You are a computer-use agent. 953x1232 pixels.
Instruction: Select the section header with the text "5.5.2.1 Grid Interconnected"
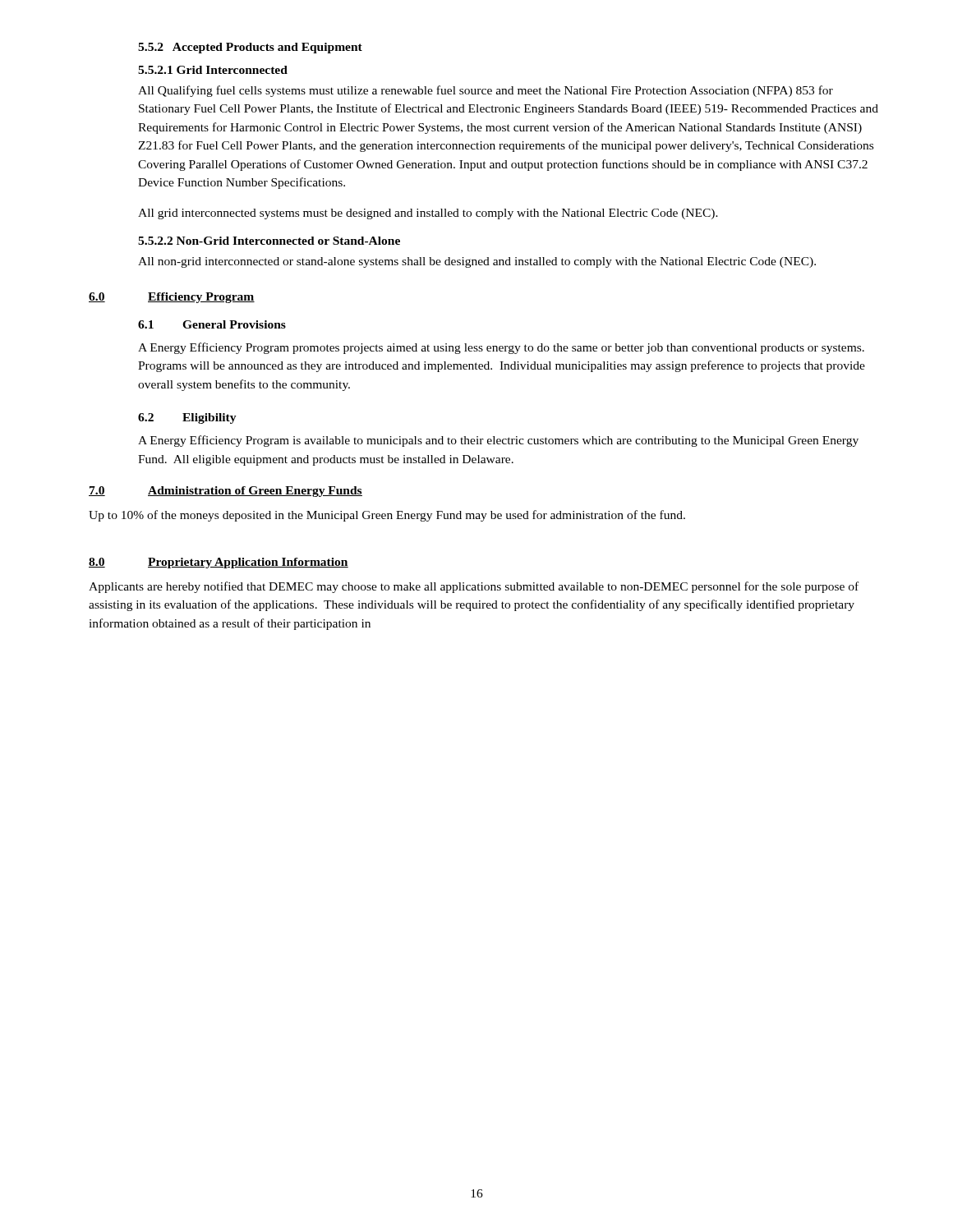pyautogui.click(x=213, y=69)
